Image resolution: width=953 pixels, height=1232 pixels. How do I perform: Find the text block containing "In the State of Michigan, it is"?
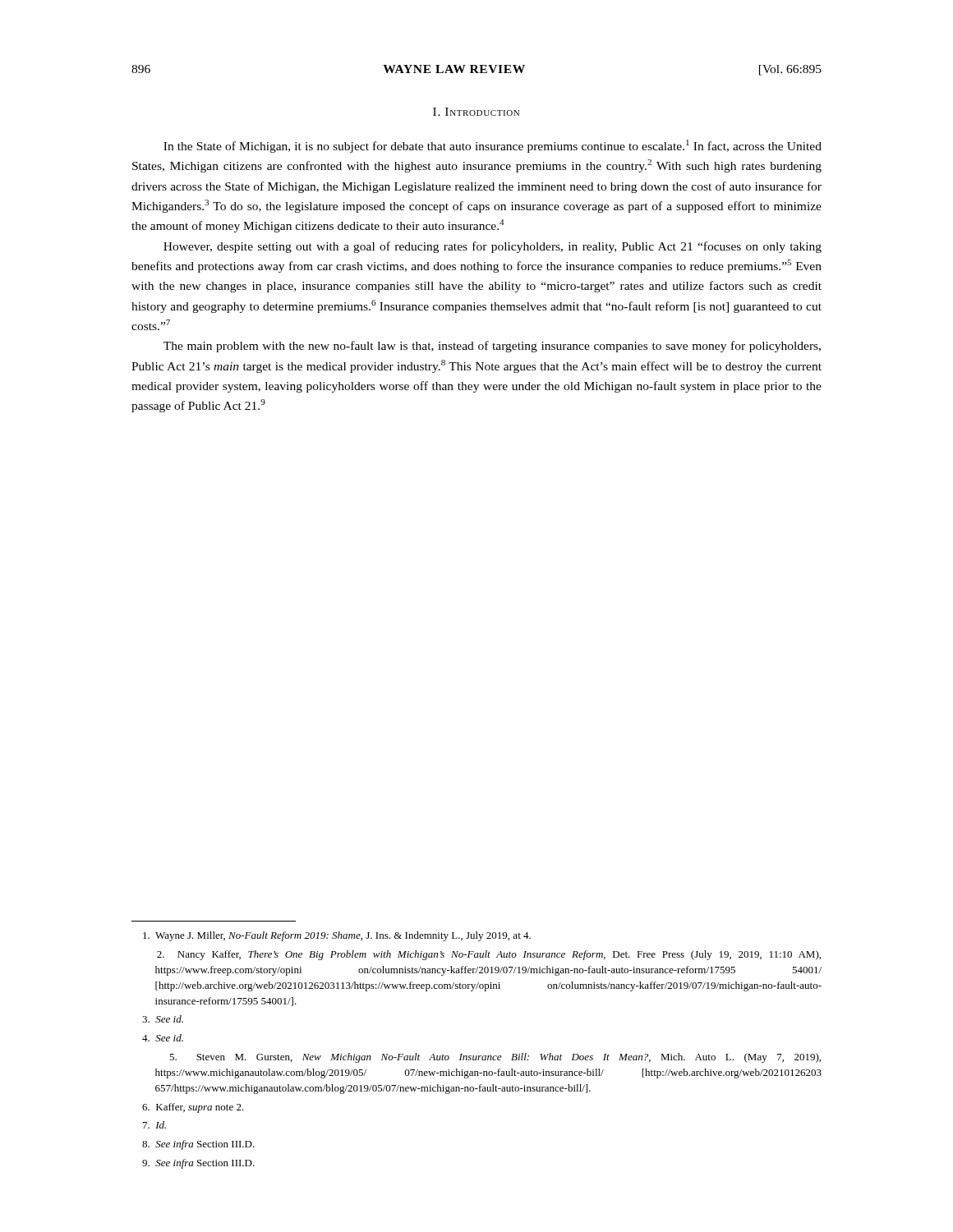(x=476, y=185)
